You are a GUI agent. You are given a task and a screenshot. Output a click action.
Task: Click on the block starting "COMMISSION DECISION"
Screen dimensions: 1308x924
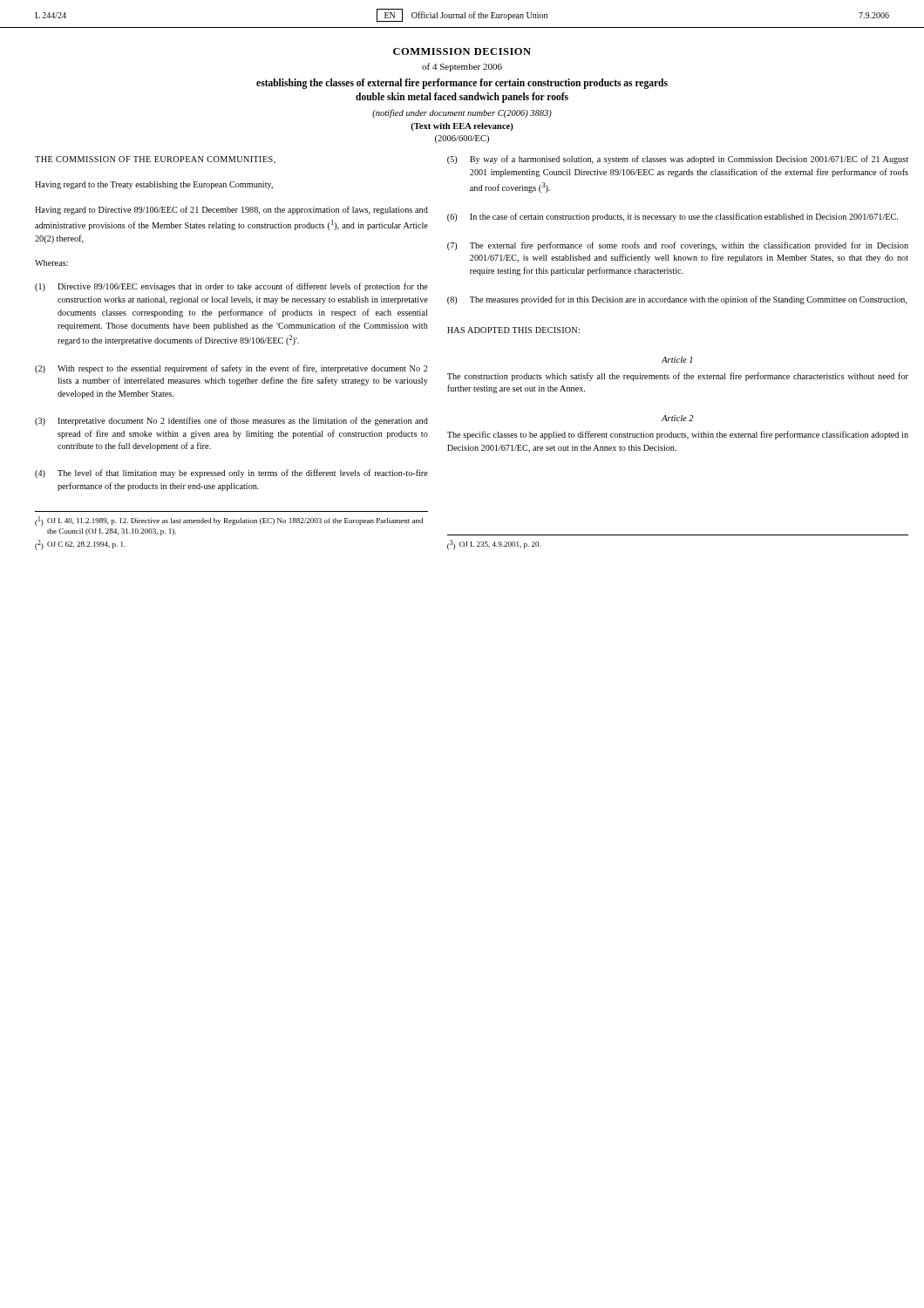coord(462,51)
